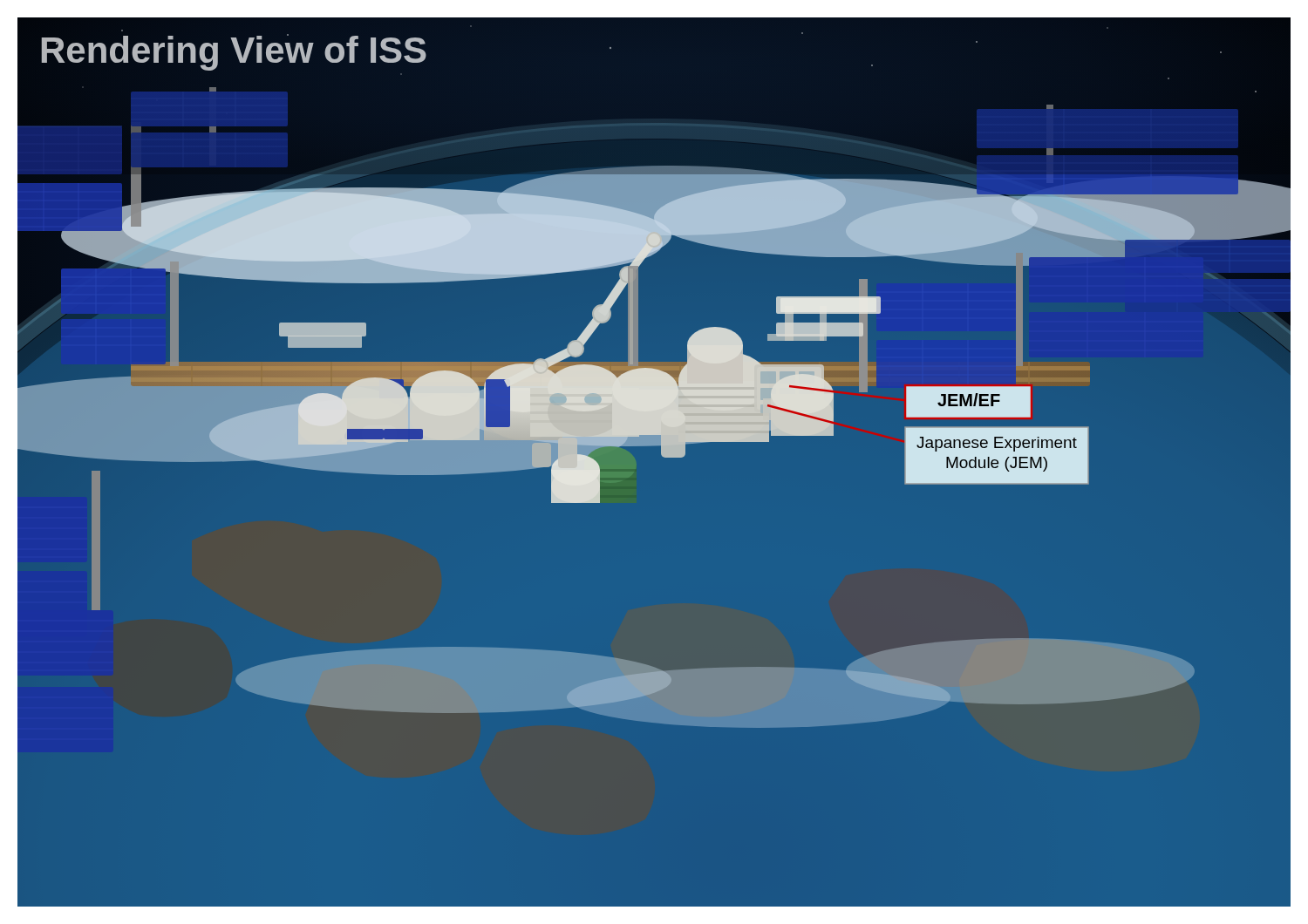
Task: Click on the illustration
Action: [x=654, y=462]
